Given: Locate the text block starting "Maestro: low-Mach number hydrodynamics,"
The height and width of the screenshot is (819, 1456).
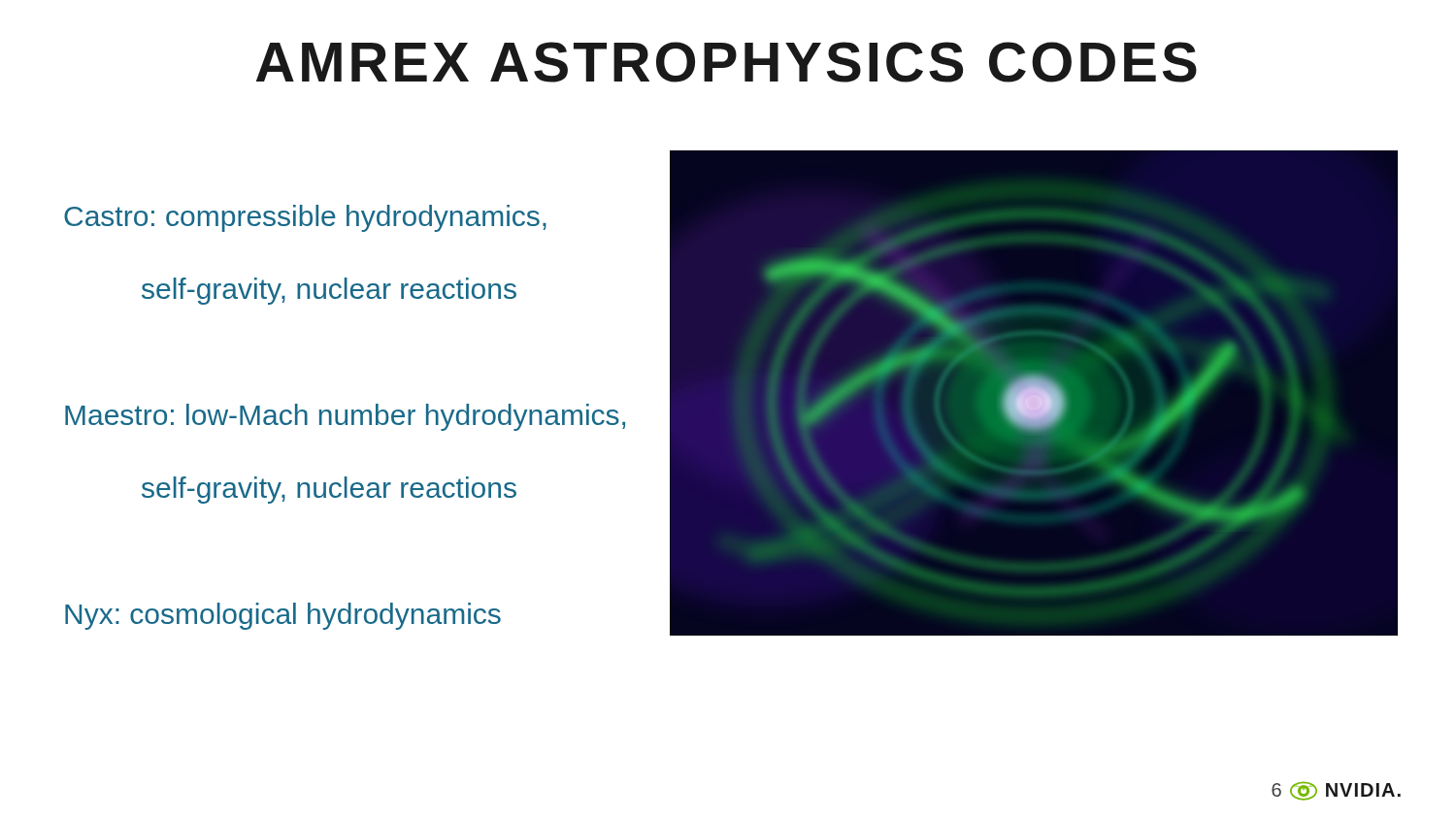Looking at the screenshot, I should point(345,417).
